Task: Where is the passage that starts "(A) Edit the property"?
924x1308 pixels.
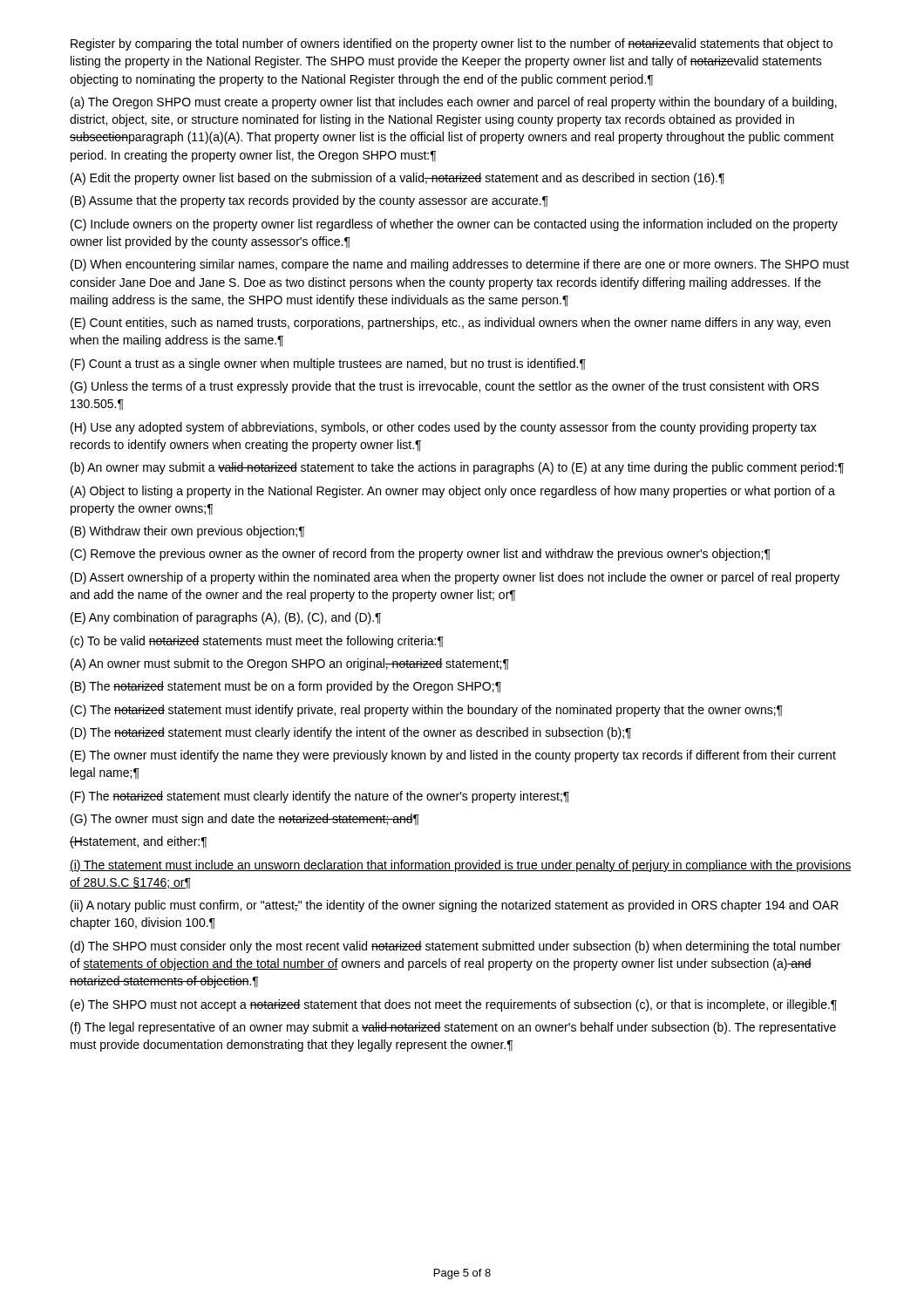Action: pos(397,178)
